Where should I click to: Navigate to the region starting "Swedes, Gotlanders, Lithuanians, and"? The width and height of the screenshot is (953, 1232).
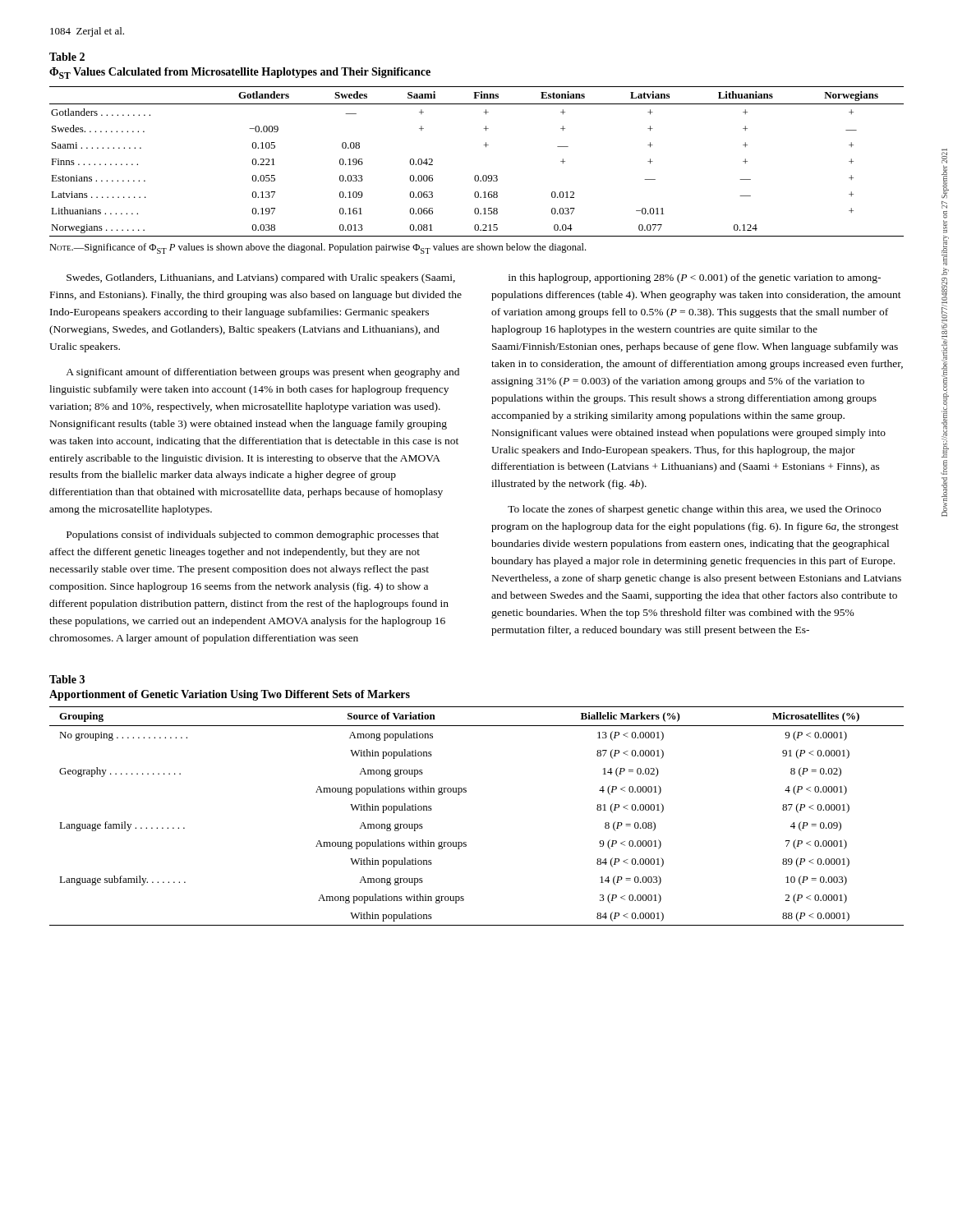pos(255,458)
